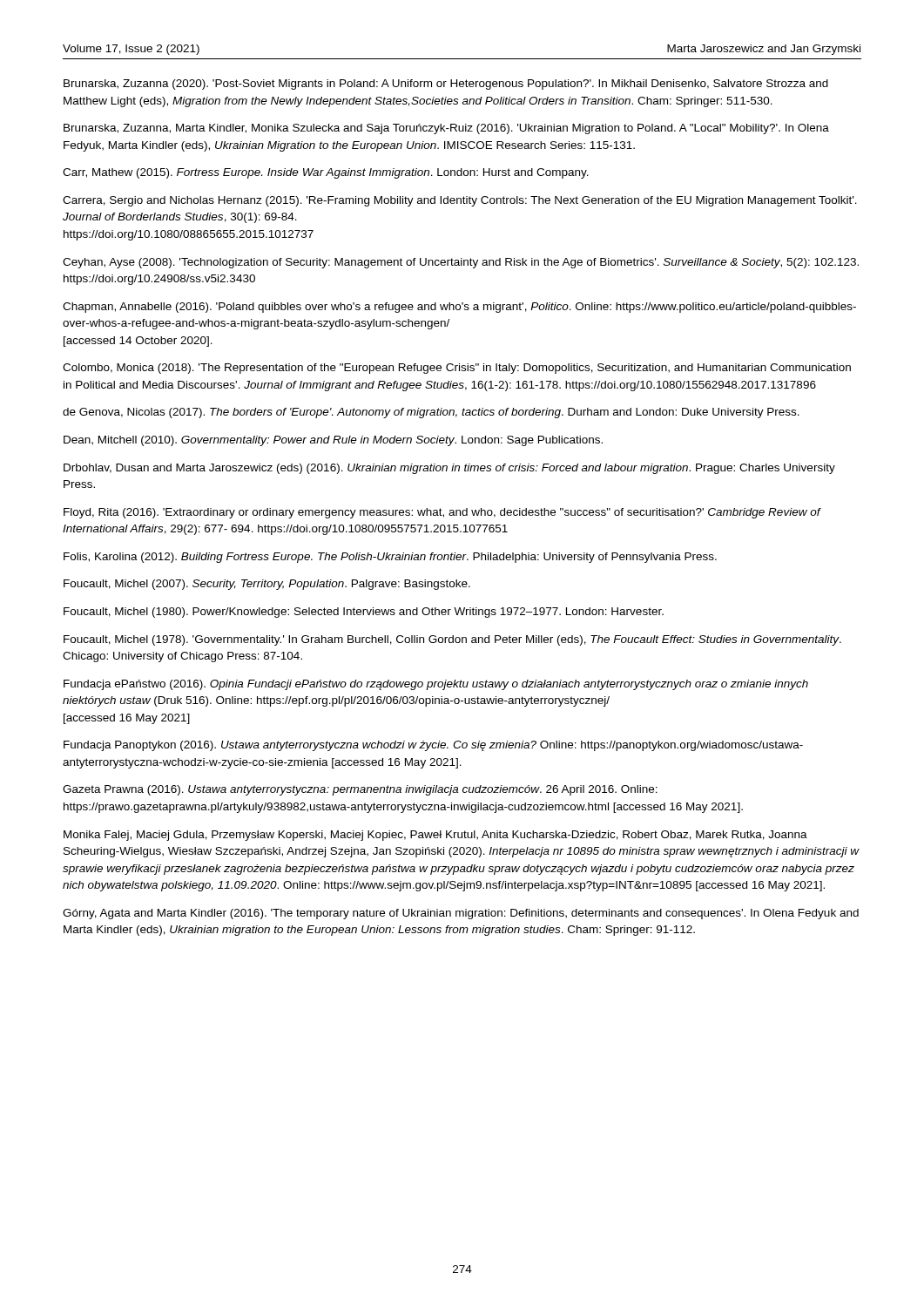
Task: Navigate to the element starting "Foucault, Michel (2007)."
Action: click(267, 584)
